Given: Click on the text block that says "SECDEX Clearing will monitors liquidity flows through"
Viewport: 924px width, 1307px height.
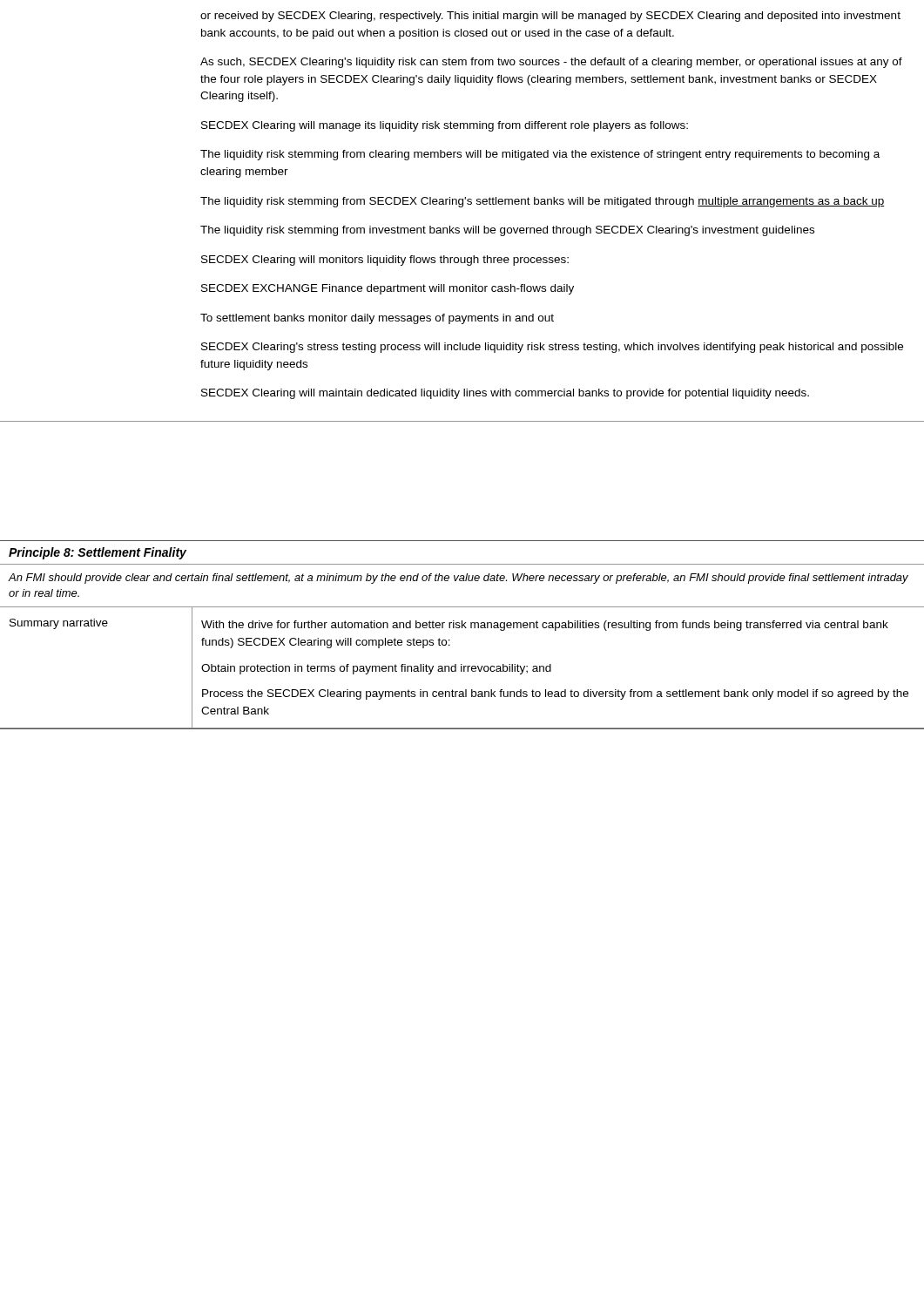Looking at the screenshot, I should click(385, 259).
